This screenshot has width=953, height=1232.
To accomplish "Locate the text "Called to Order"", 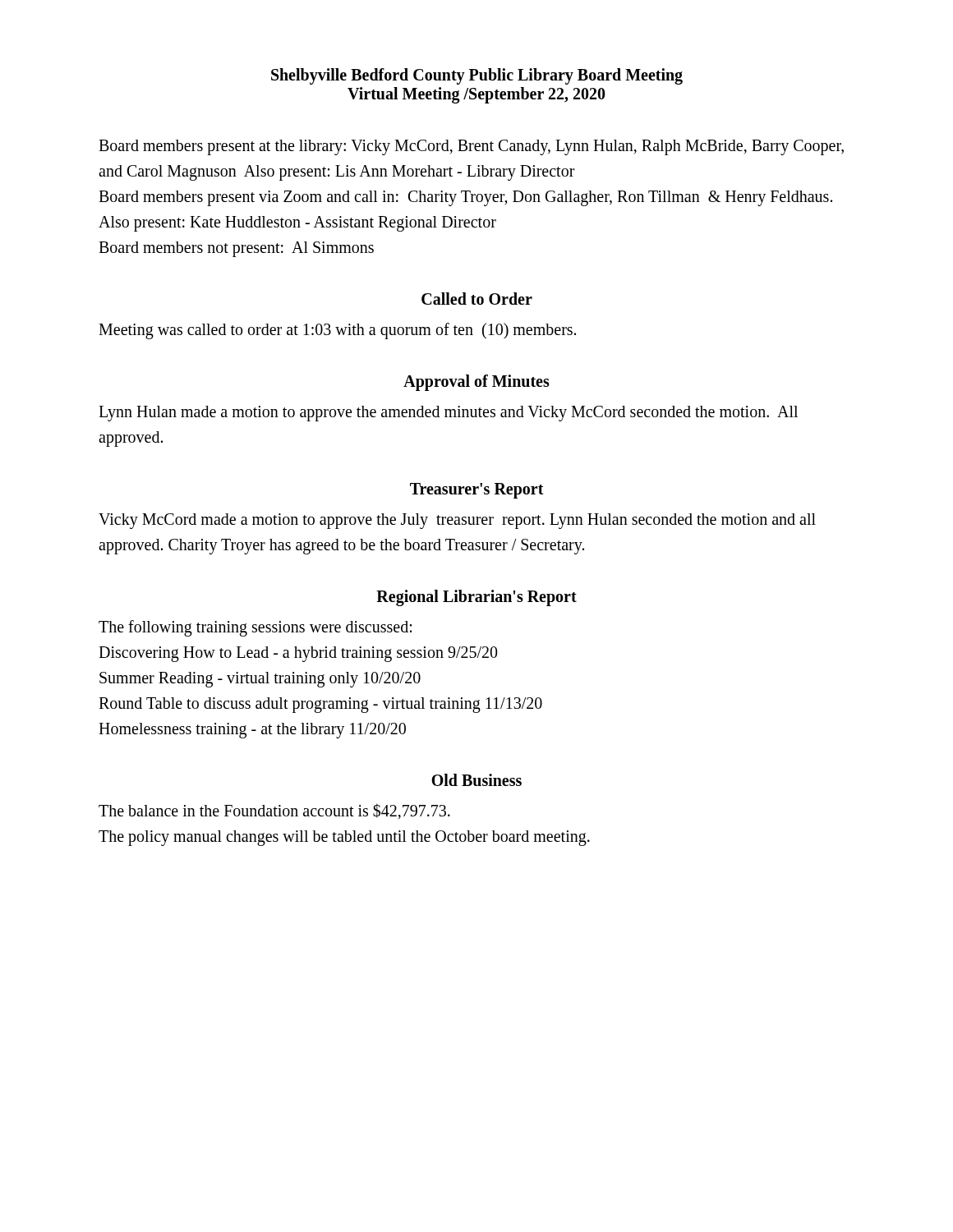I will [476, 299].
